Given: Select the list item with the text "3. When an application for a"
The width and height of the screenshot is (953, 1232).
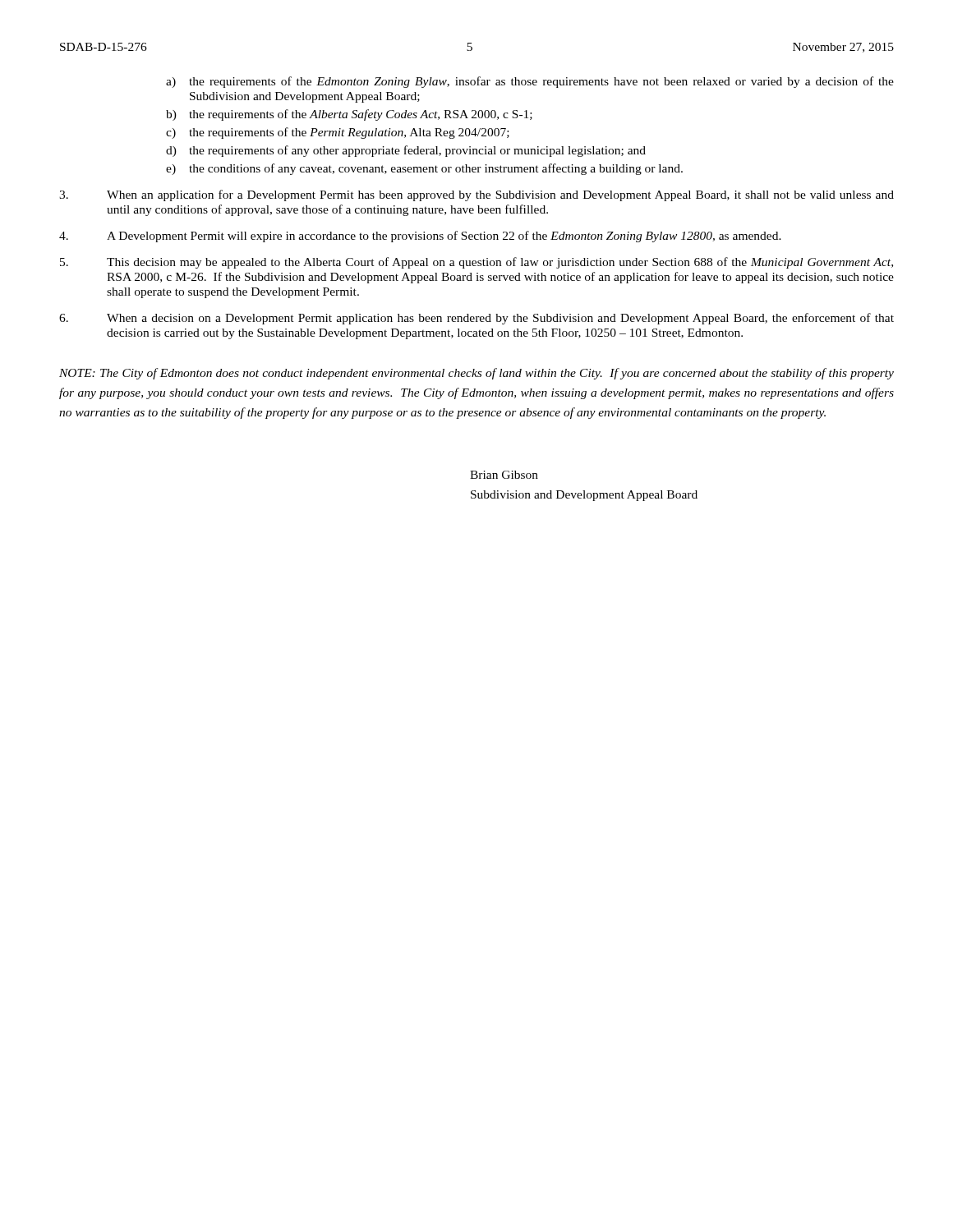Looking at the screenshot, I should pyautogui.click(x=476, y=202).
